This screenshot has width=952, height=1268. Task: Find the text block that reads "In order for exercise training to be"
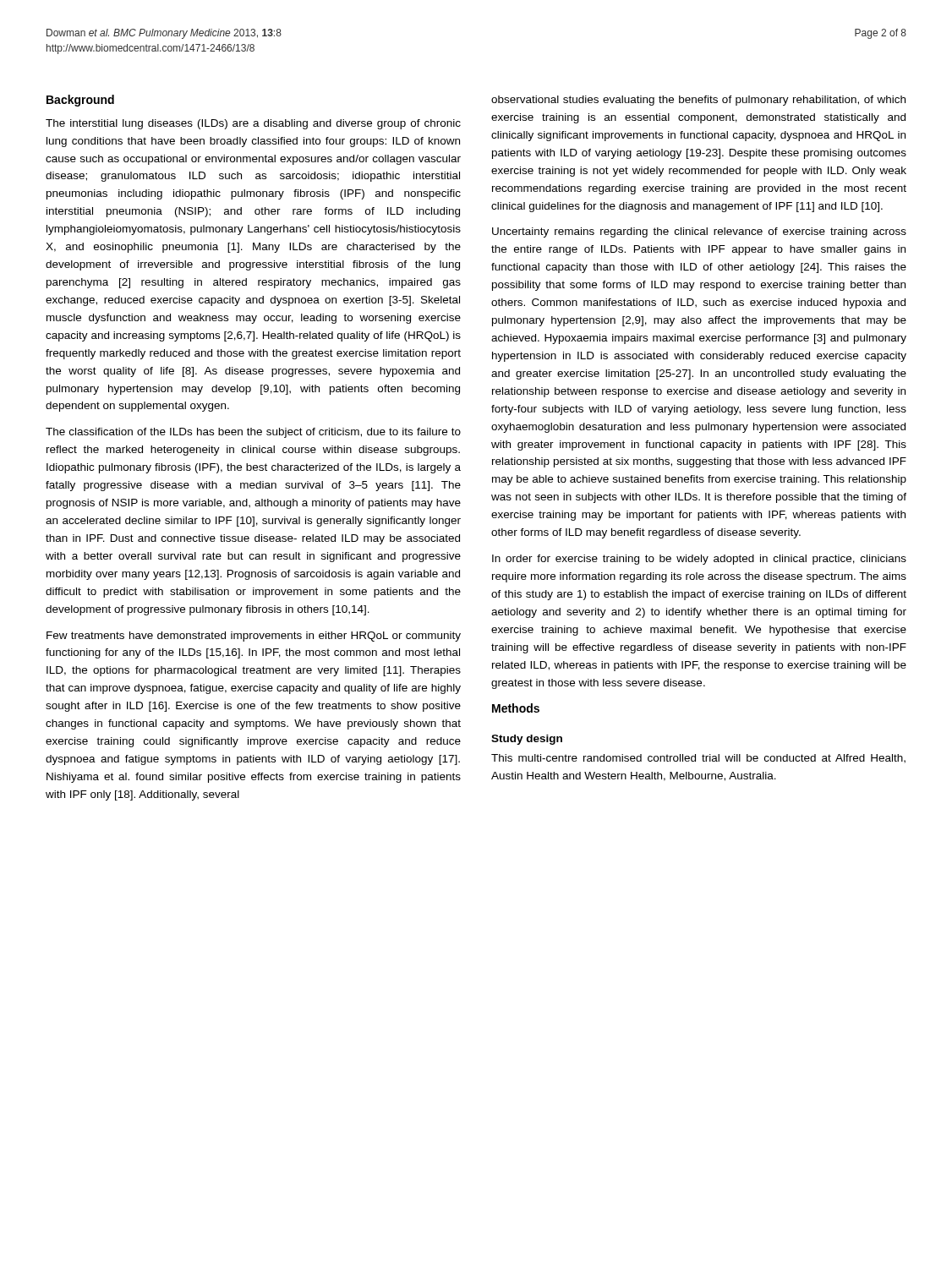point(699,621)
